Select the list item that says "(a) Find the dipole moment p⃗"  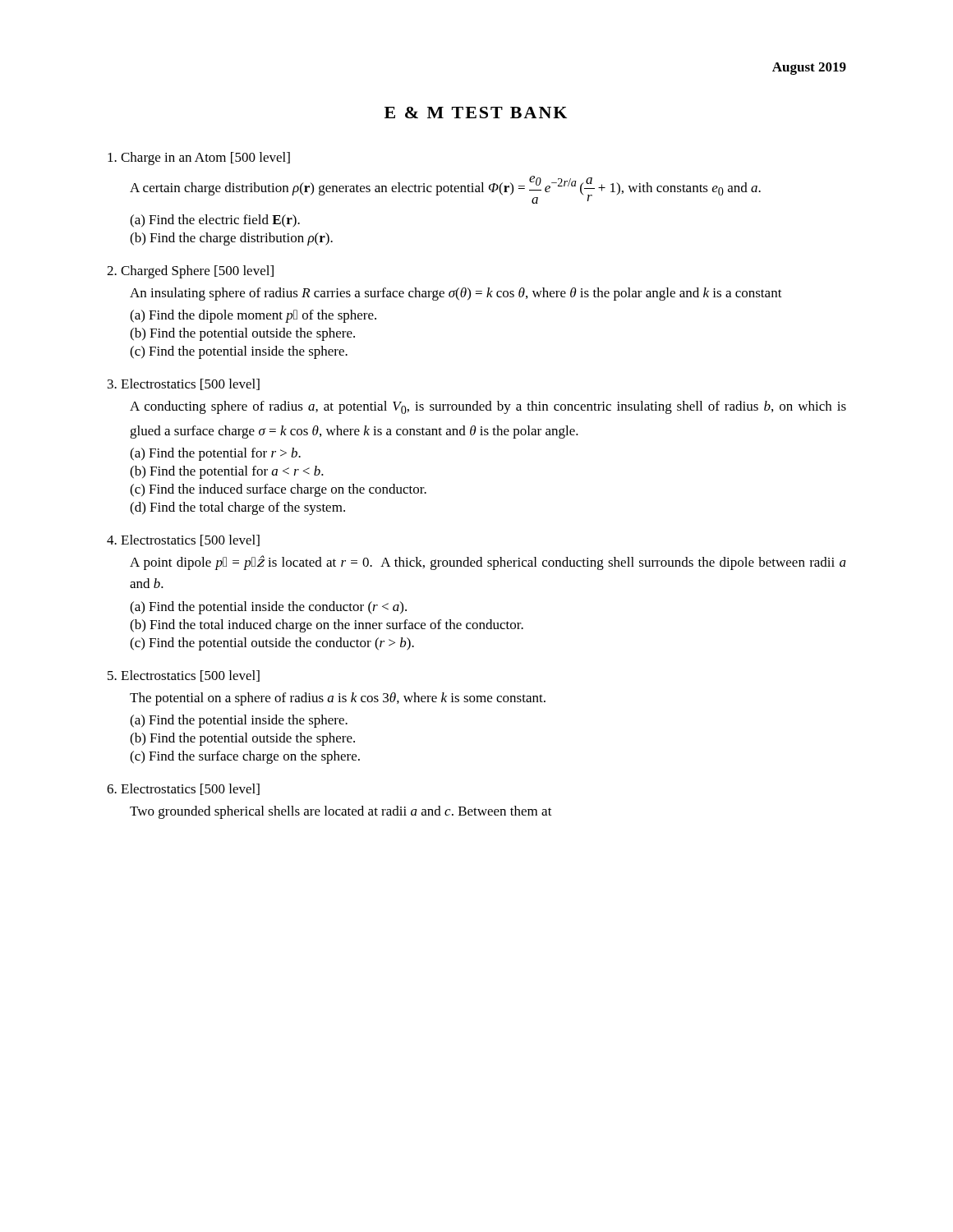point(254,315)
